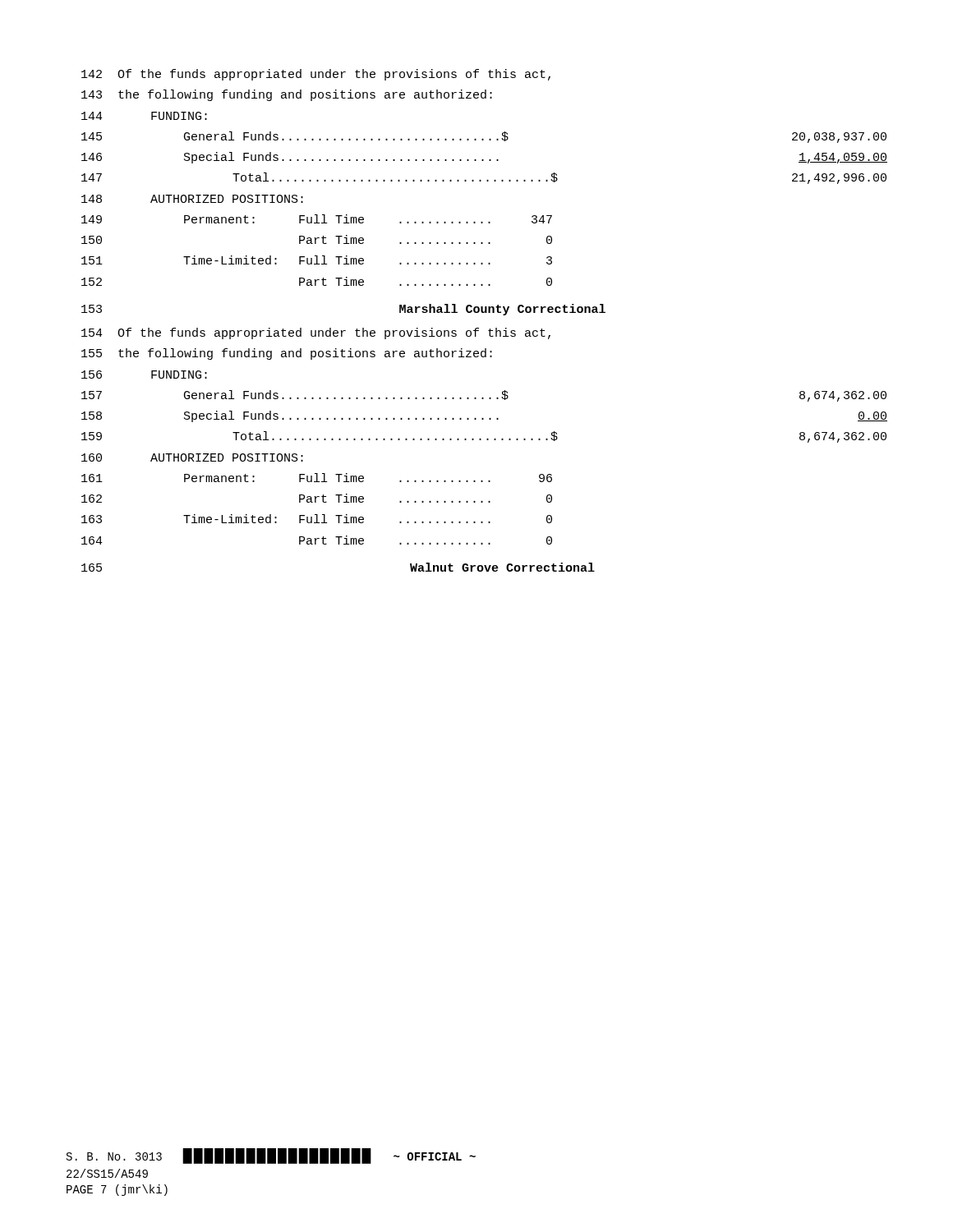
Task: Where does it say "147 Total......................................$ 21,492,996.00"?
Action: tap(476, 179)
